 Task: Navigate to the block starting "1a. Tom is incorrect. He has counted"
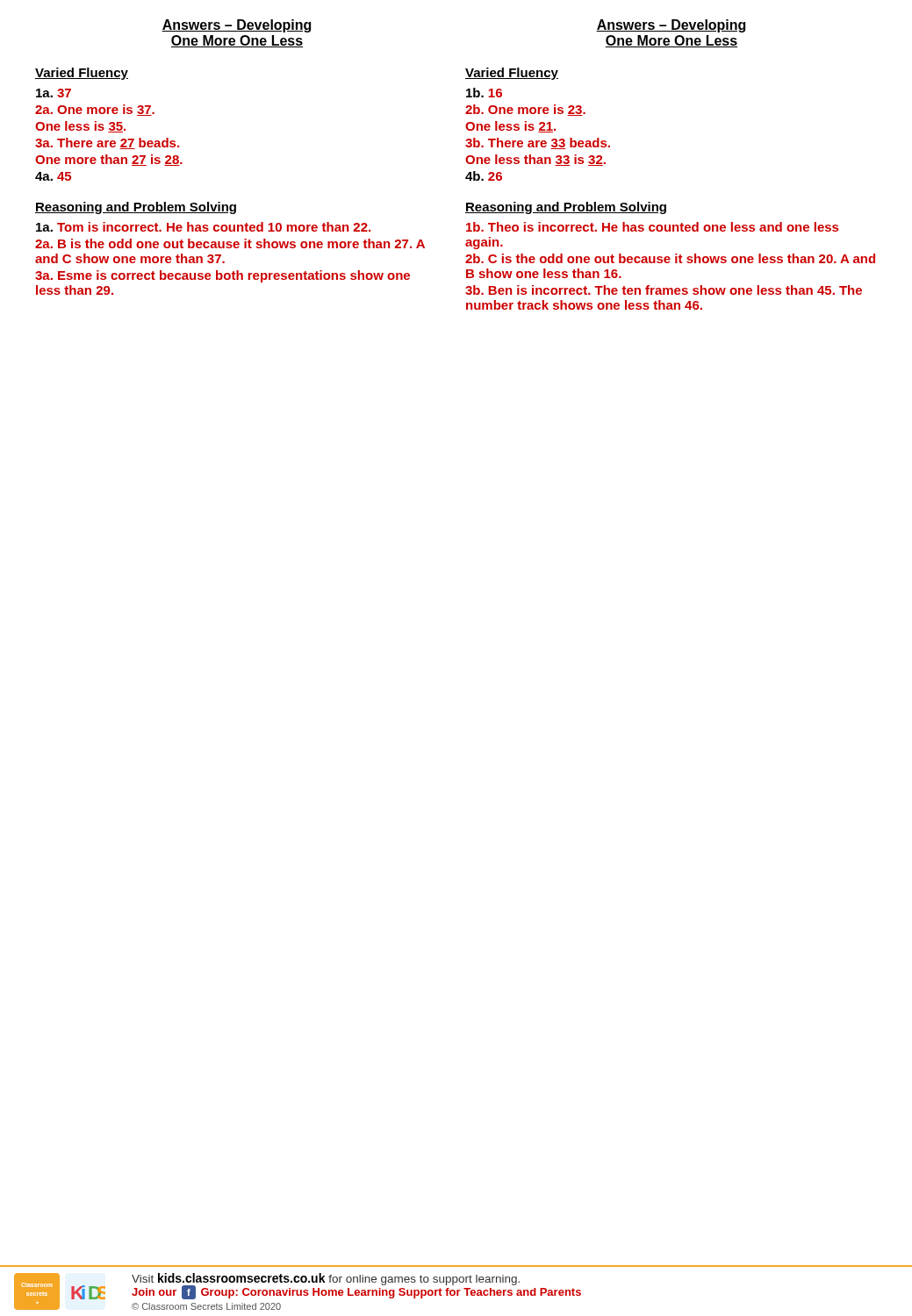237,227
